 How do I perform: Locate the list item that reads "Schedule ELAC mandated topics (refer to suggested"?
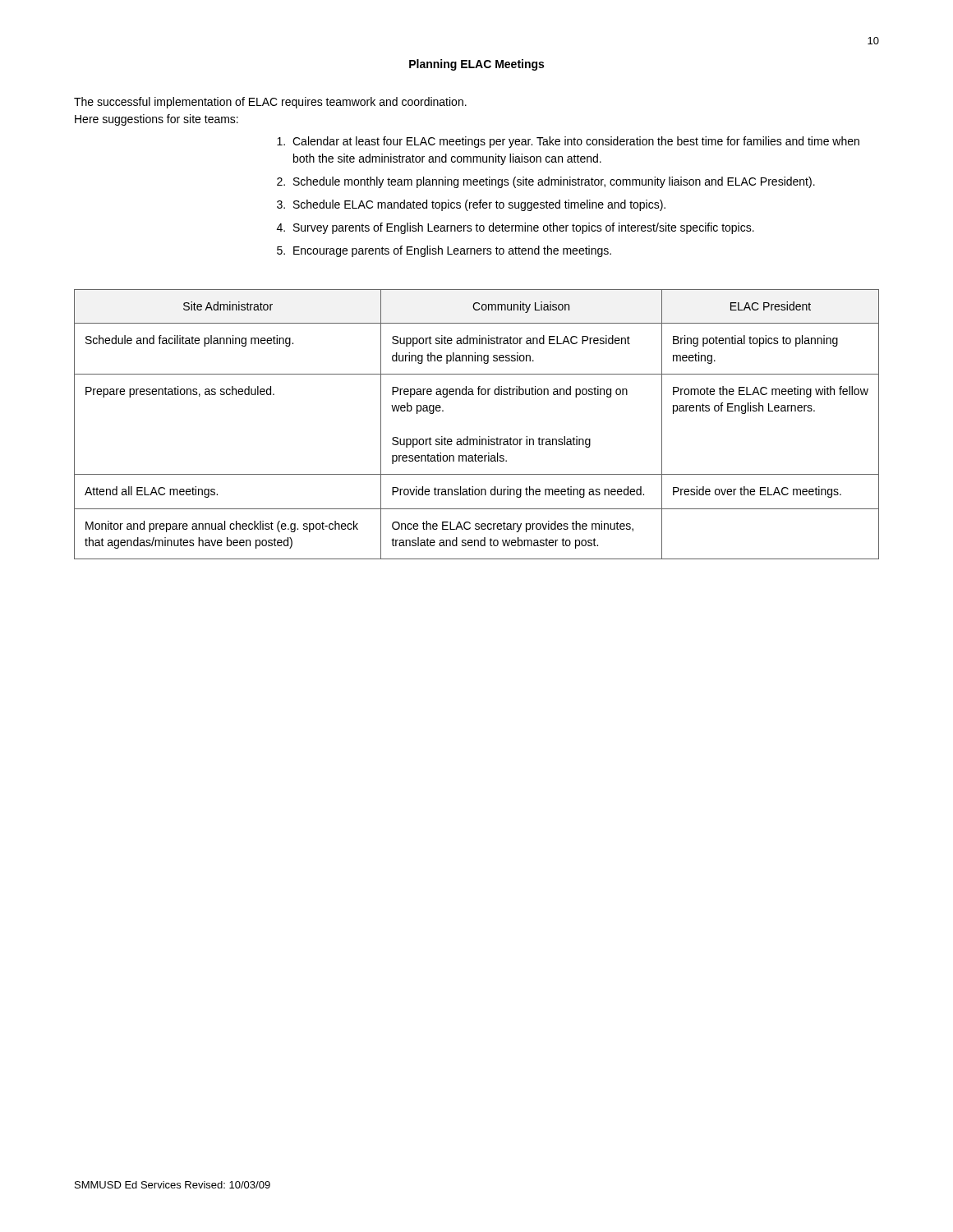(480, 205)
